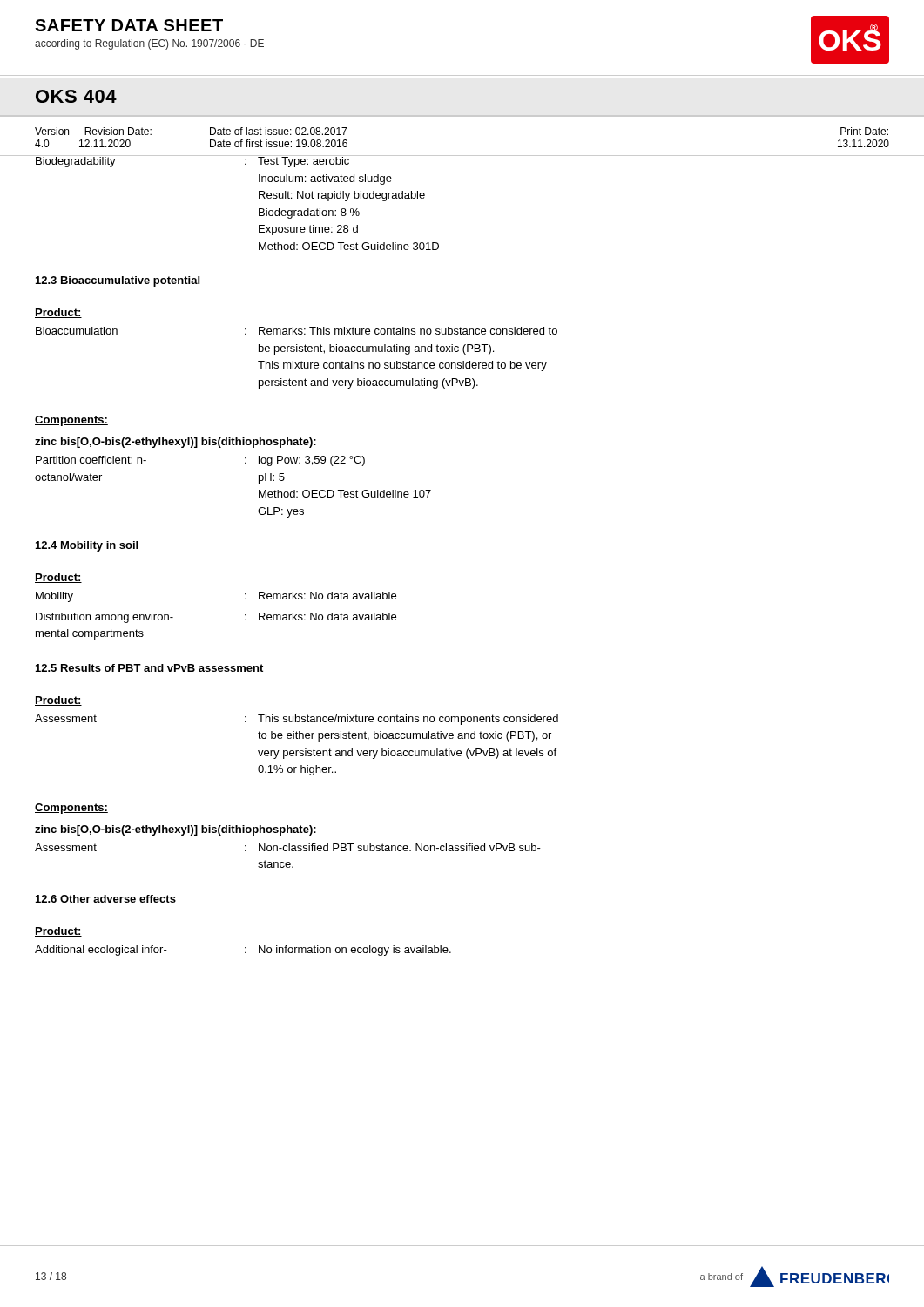Point to the section header beginning "12.5 Results of PBT"
The width and height of the screenshot is (924, 1307).
(x=149, y=667)
